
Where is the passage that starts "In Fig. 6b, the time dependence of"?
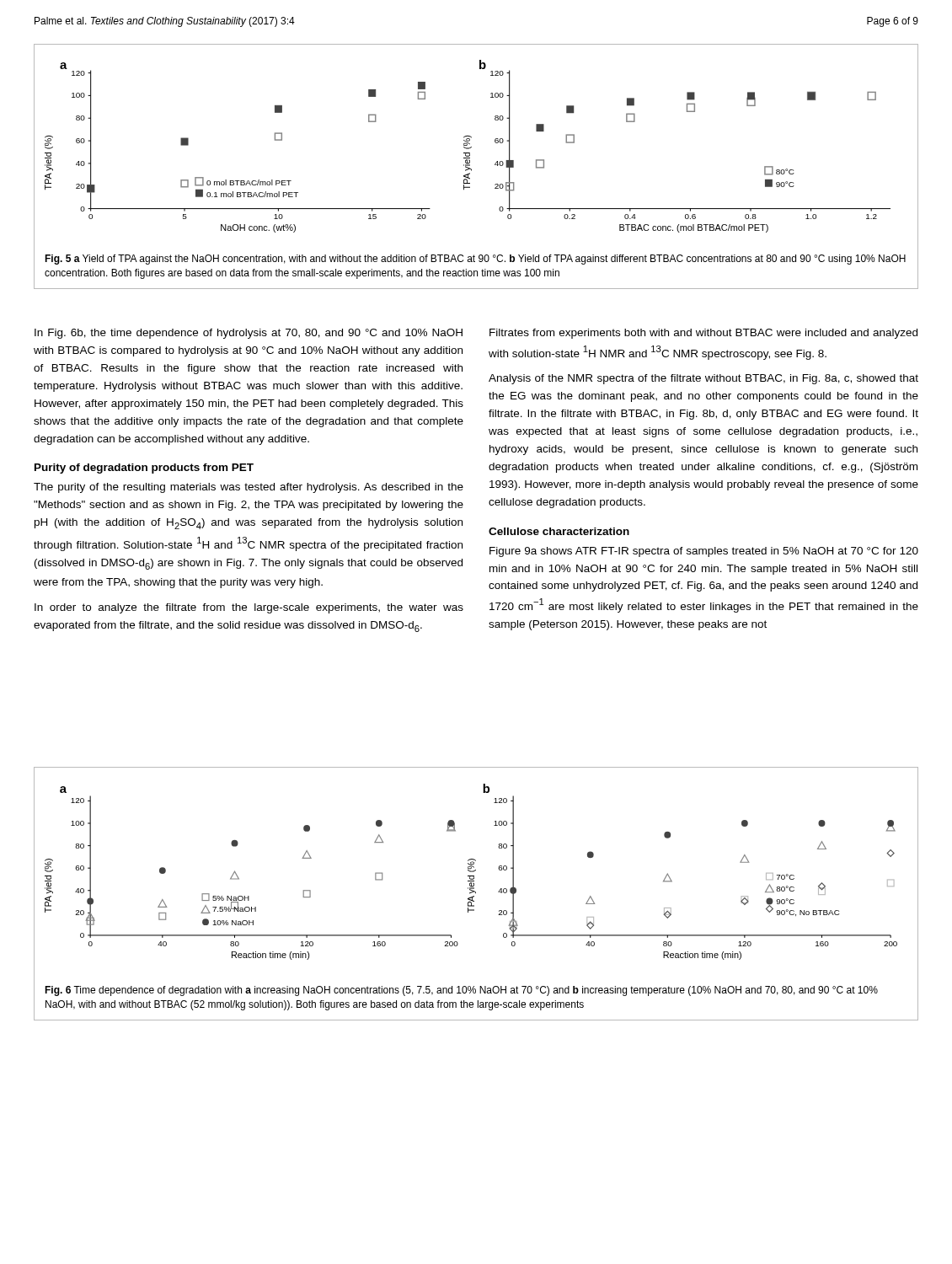pos(249,385)
